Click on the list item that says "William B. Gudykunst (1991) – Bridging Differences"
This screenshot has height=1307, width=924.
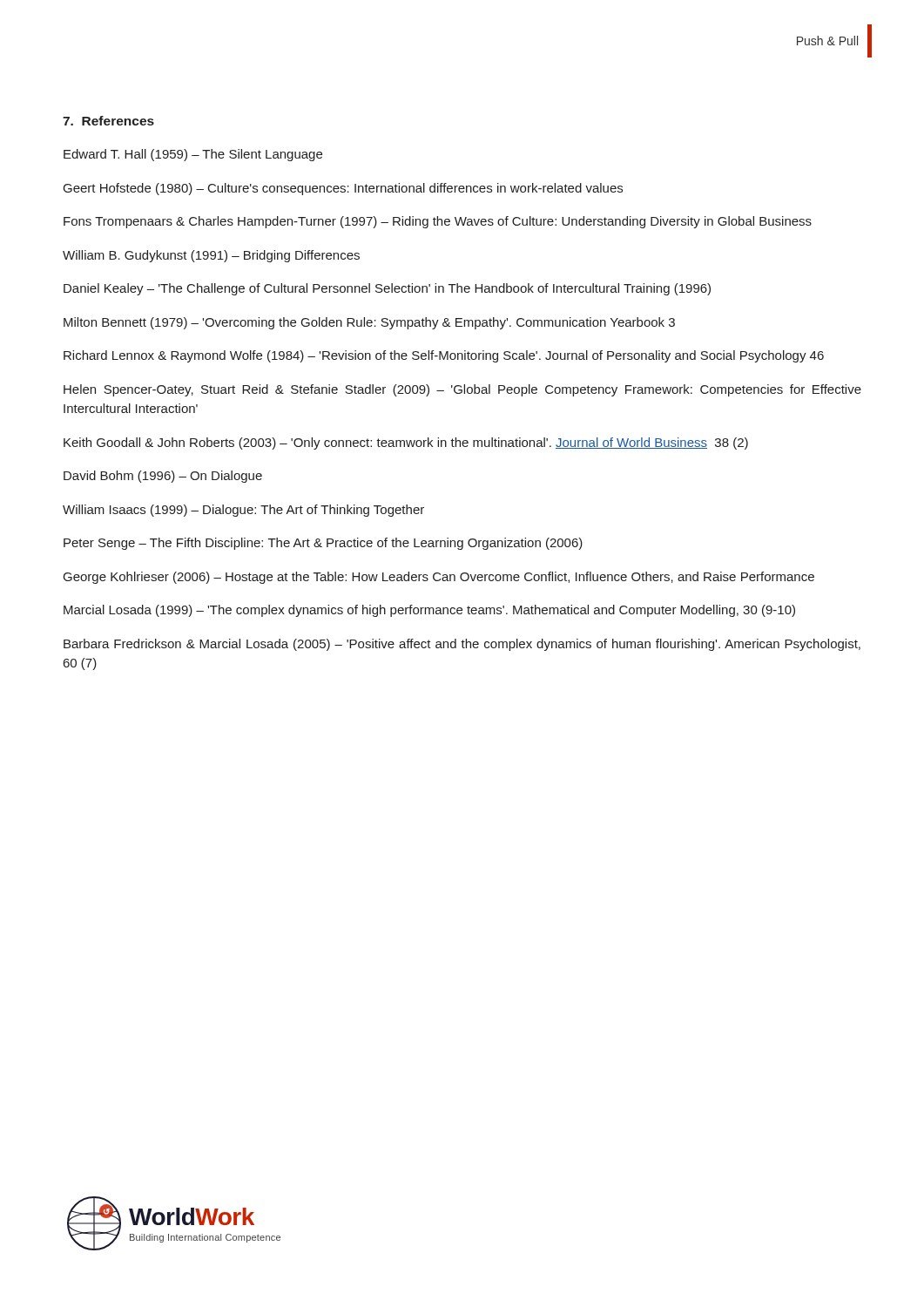pos(211,254)
